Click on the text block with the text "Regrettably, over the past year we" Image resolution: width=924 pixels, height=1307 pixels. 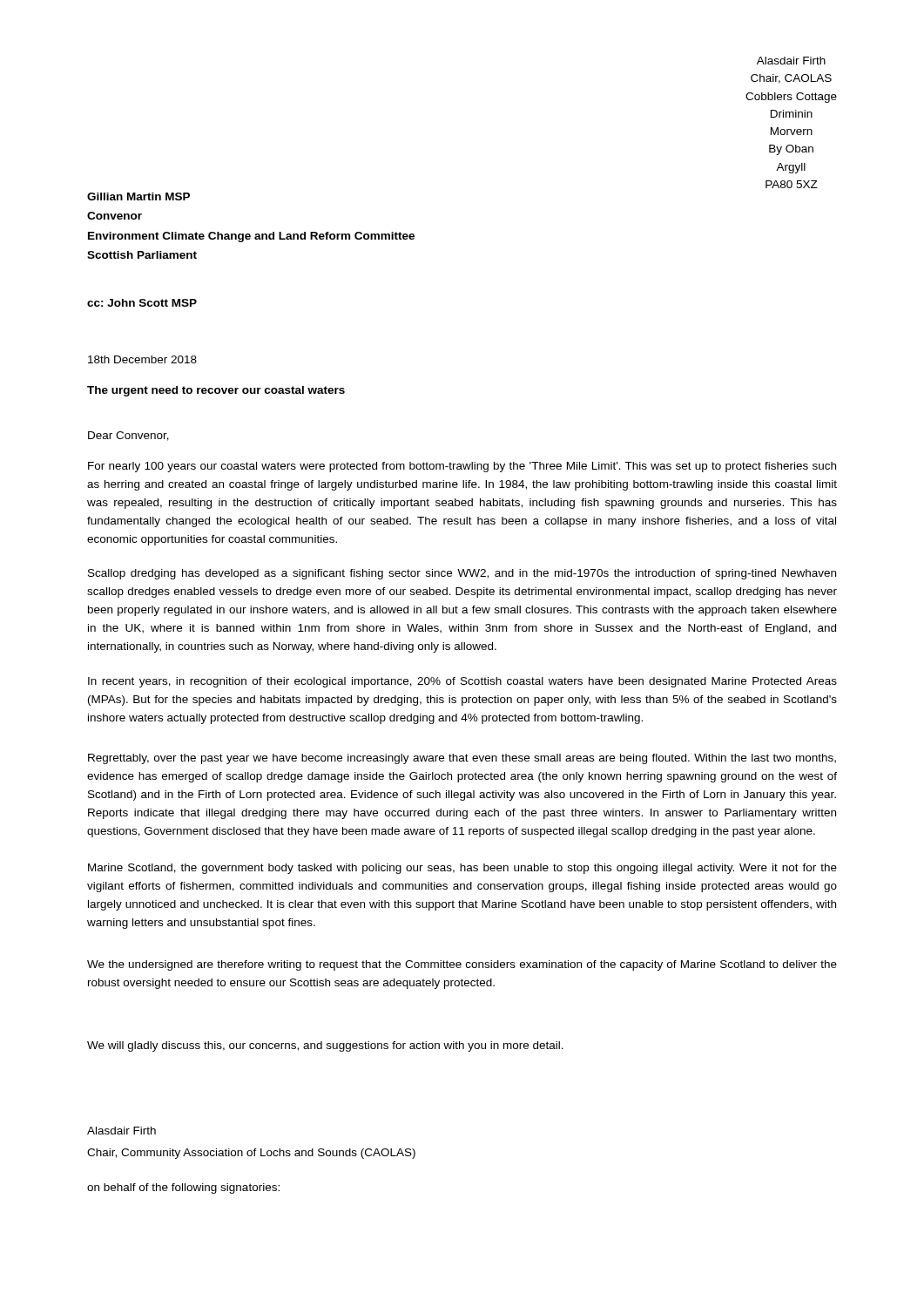tap(462, 794)
